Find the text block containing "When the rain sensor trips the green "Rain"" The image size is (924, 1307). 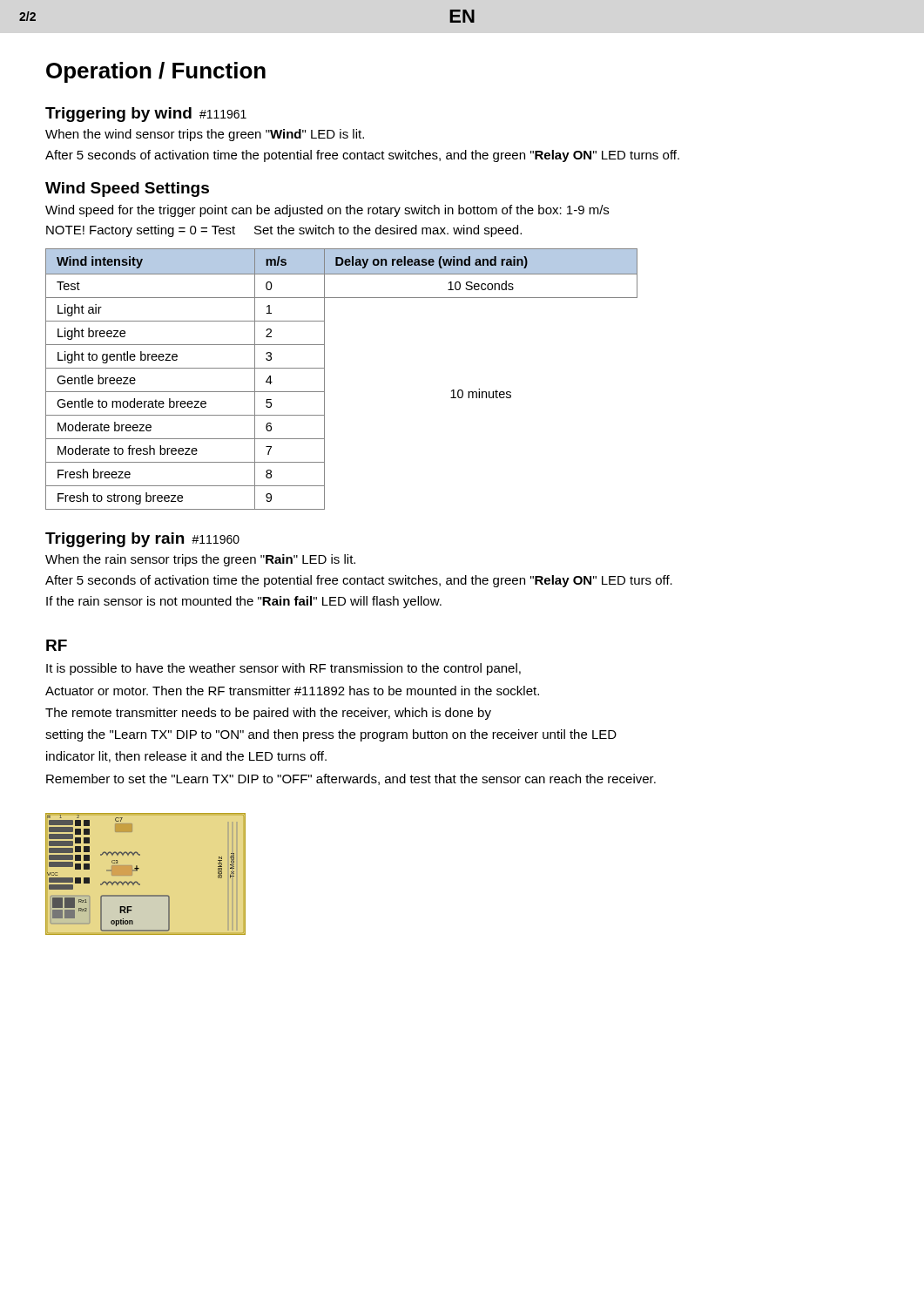pos(201,559)
